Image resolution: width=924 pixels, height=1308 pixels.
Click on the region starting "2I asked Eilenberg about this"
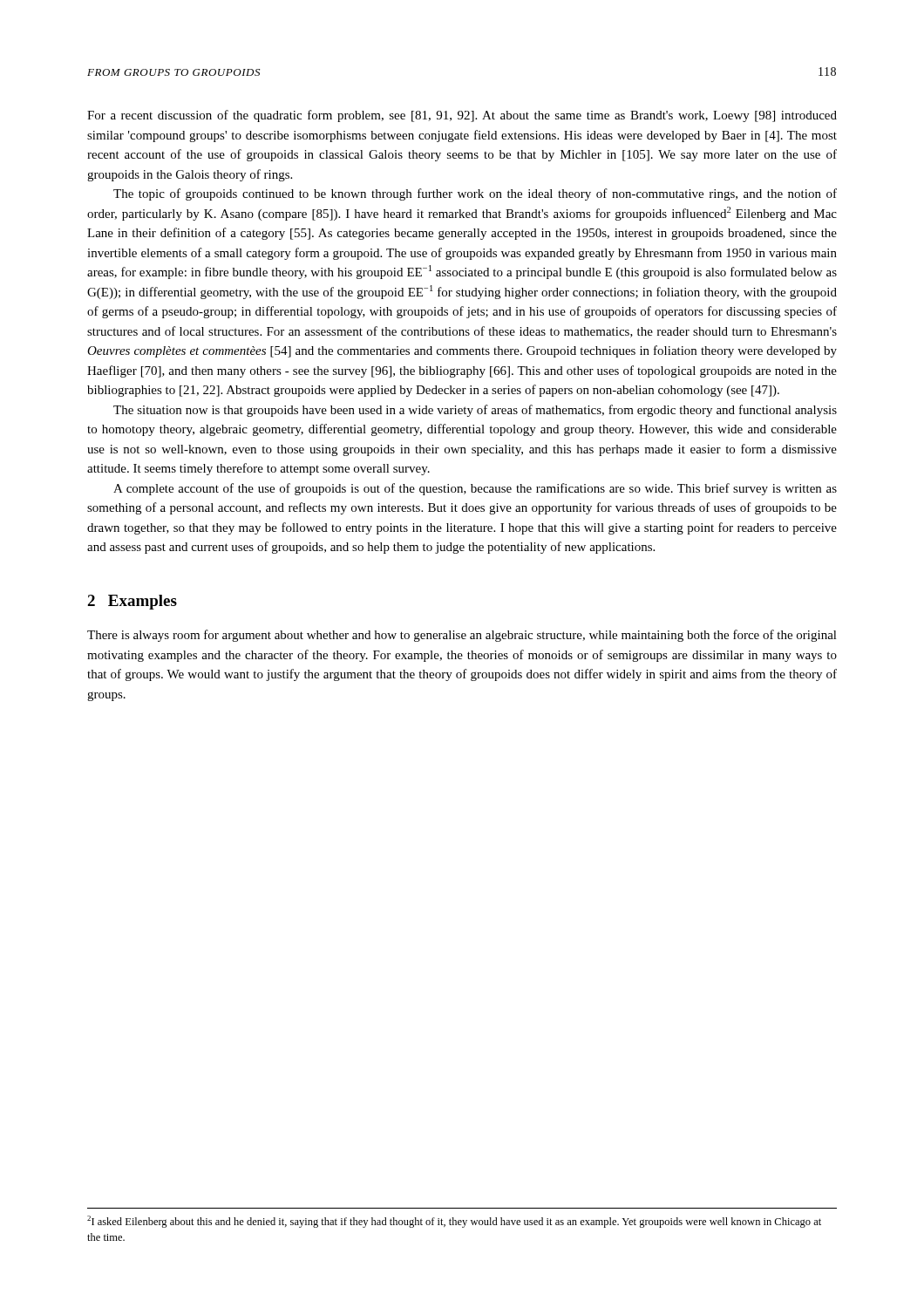(x=454, y=1228)
